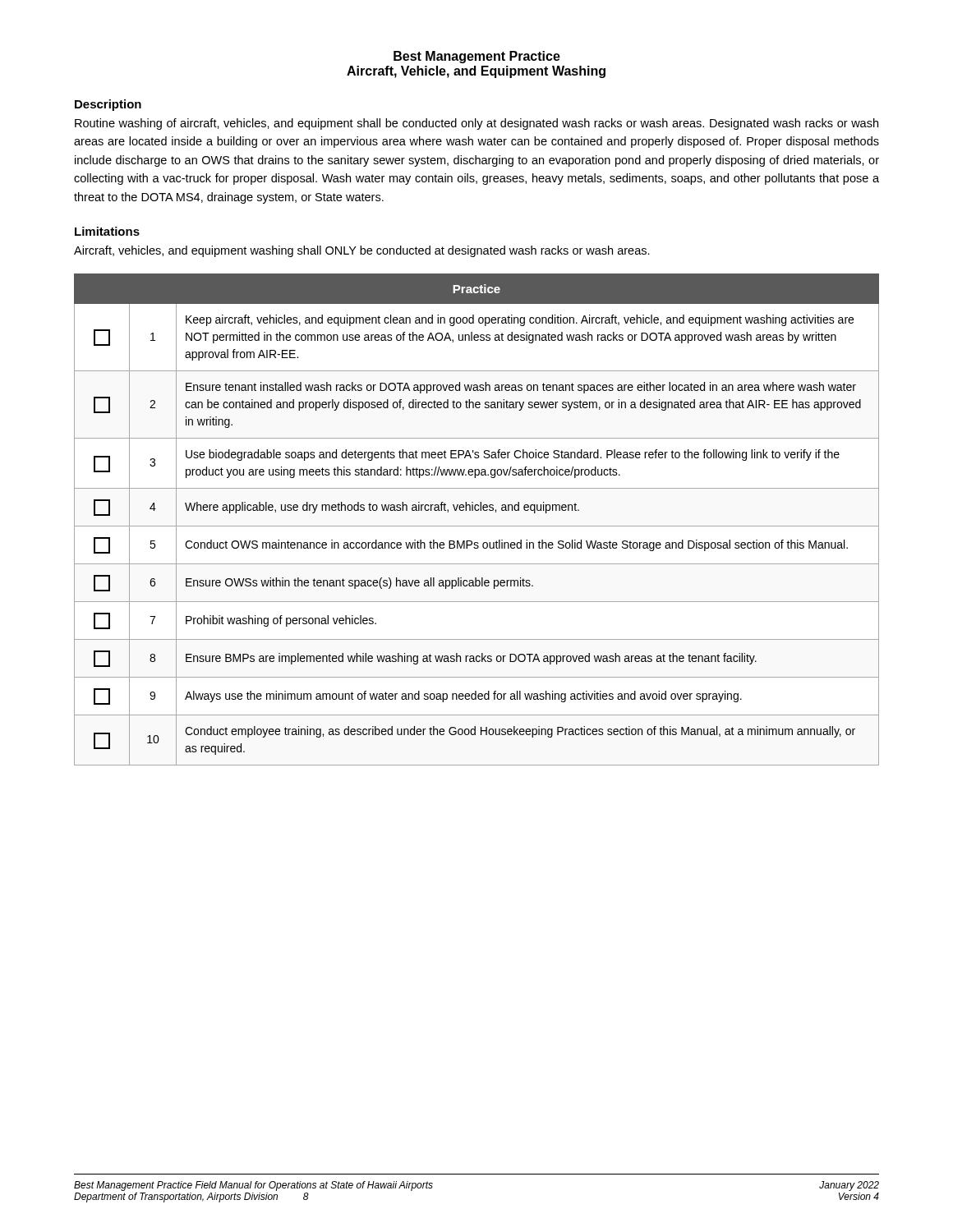Click the passage that begins "Aircraft, vehicles, and equipment washing shall ONLY be"
Image resolution: width=953 pixels, height=1232 pixels.
click(x=362, y=251)
